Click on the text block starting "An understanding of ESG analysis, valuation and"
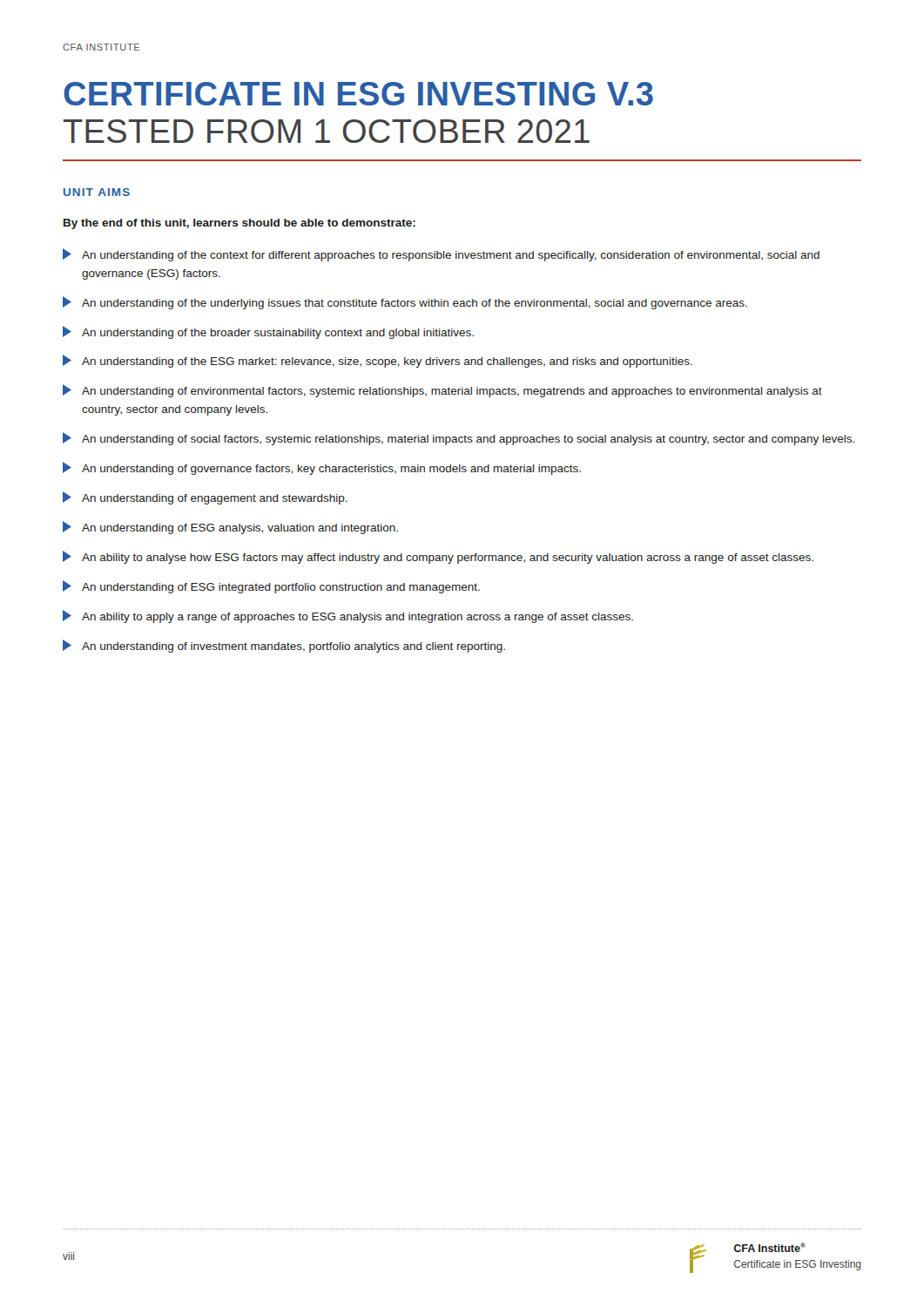The width and height of the screenshot is (924, 1307). coord(230,528)
